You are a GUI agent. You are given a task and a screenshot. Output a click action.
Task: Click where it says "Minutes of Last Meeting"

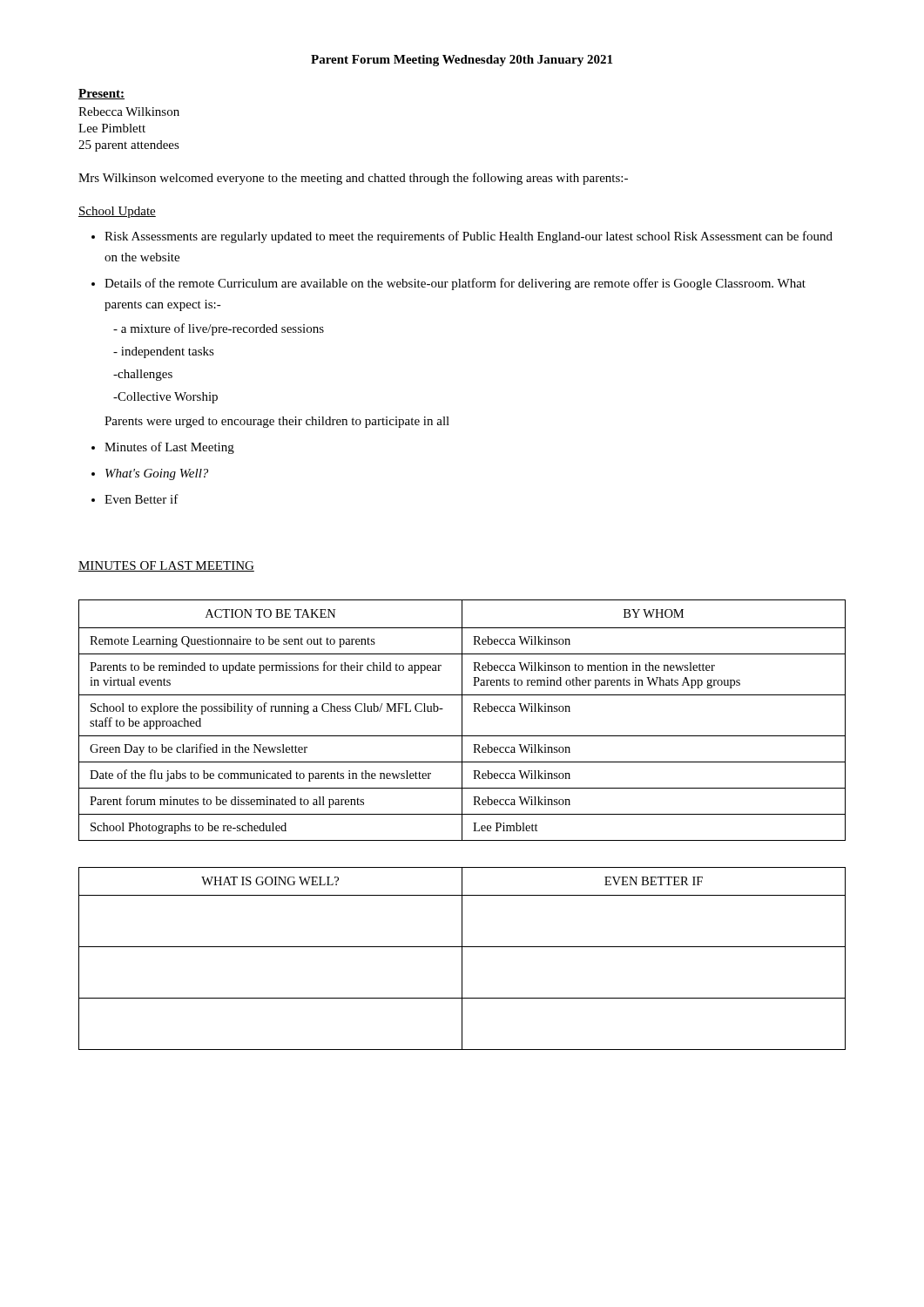pyautogui.click(x=169, y=447)
